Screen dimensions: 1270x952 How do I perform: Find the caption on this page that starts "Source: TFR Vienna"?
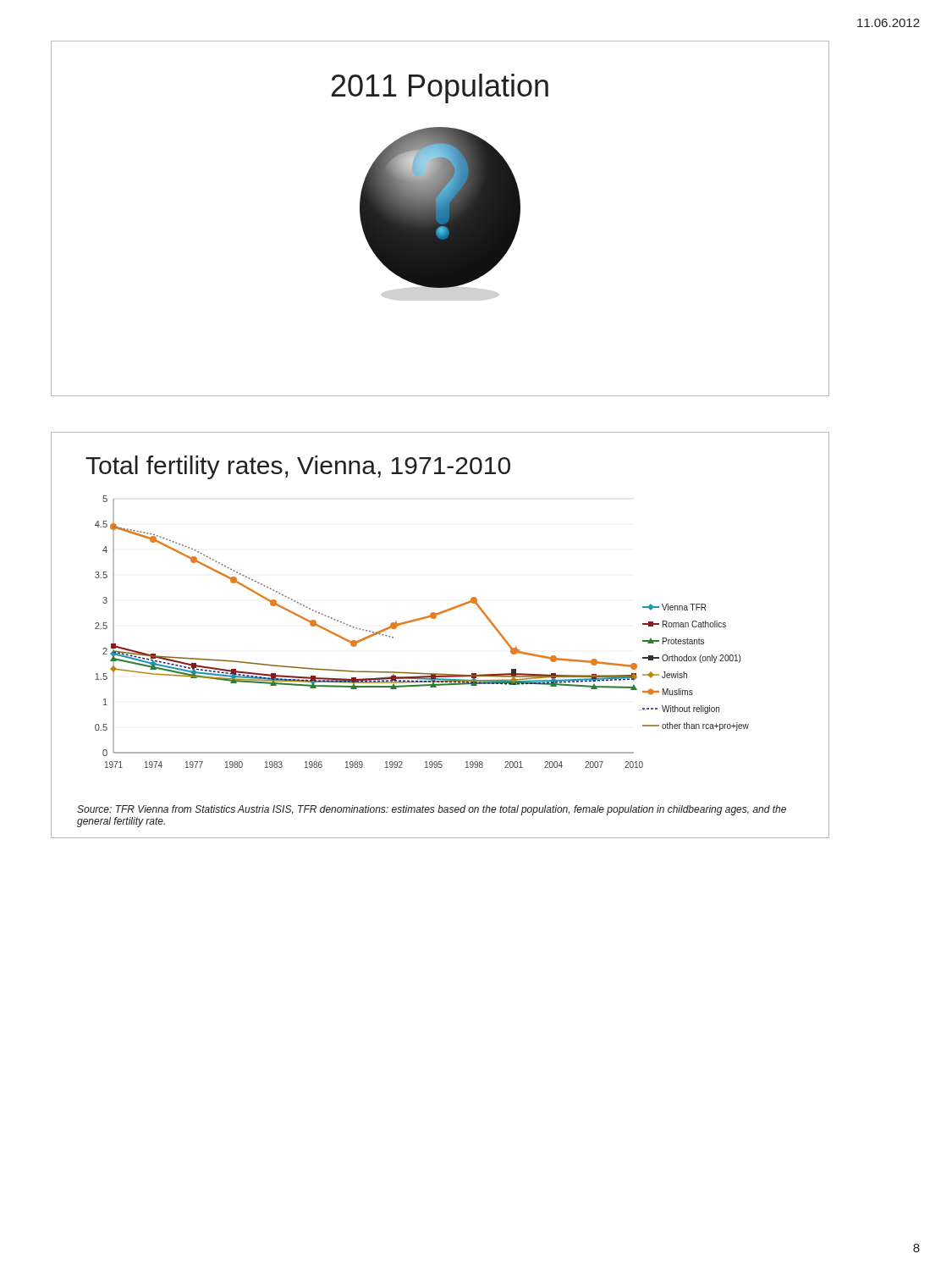click(x=432, y=815)
